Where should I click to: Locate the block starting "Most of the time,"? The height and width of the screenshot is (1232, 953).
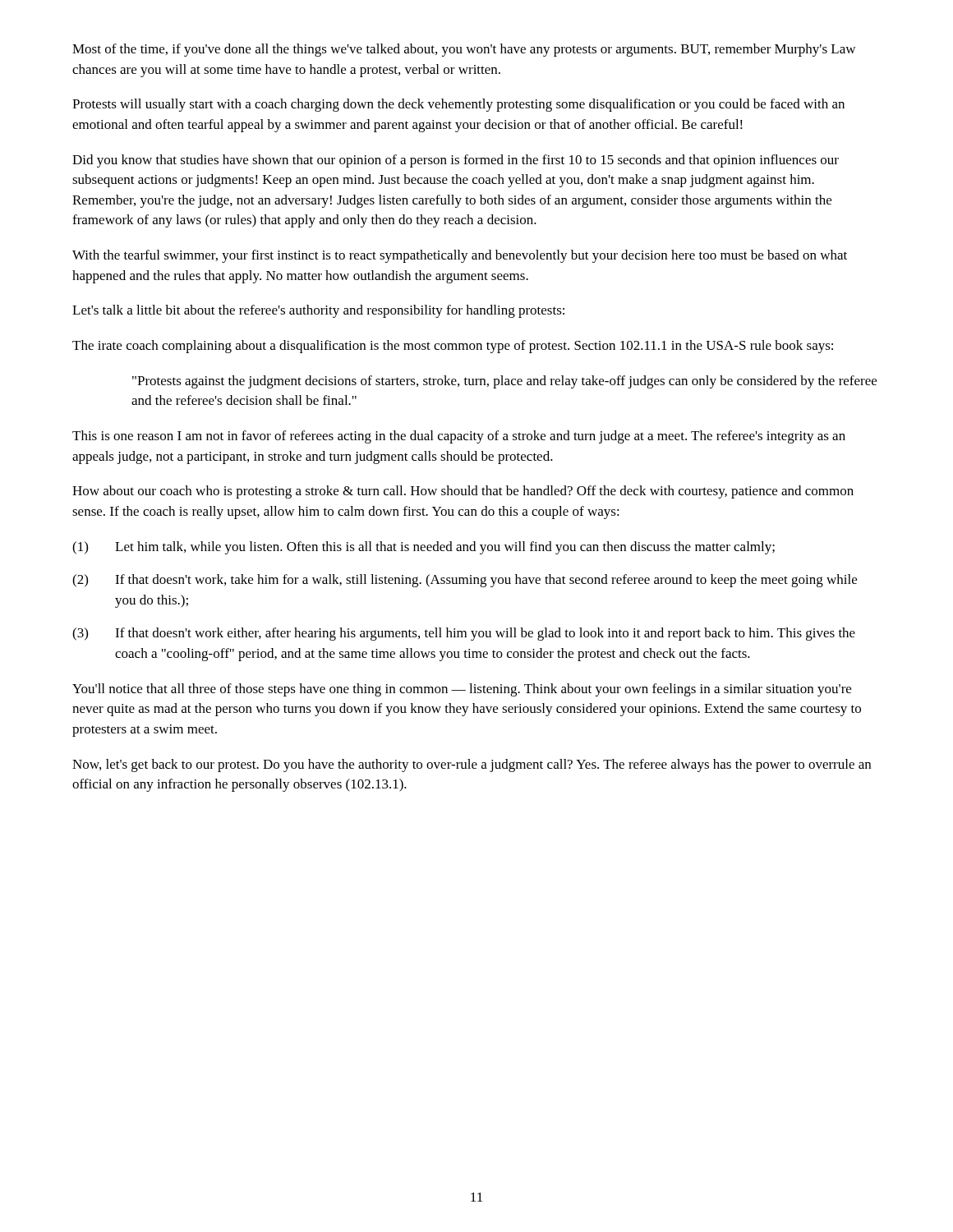[x=464, y=59]
